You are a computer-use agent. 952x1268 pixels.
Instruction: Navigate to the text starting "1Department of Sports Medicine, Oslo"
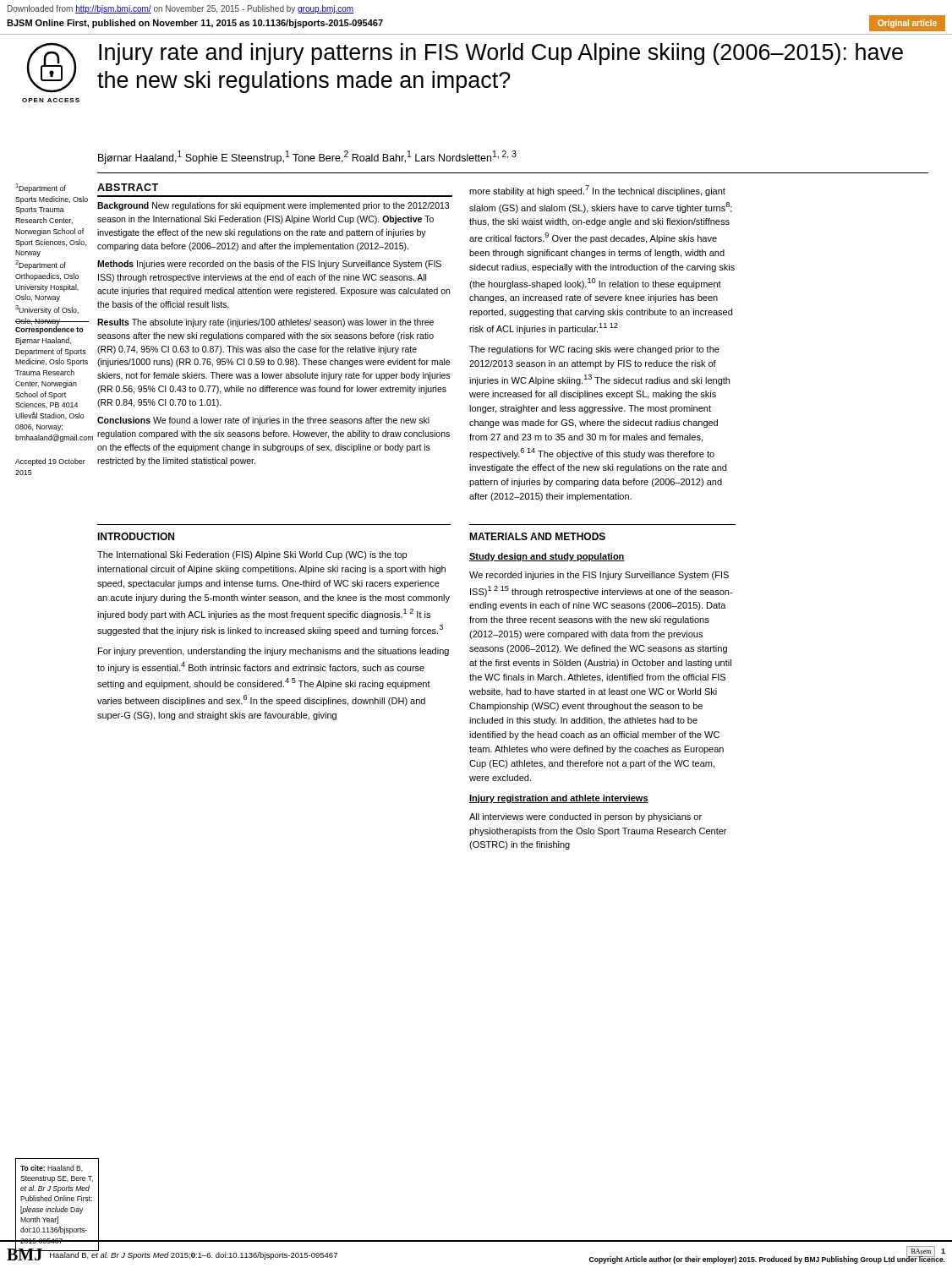click(52, 253)
